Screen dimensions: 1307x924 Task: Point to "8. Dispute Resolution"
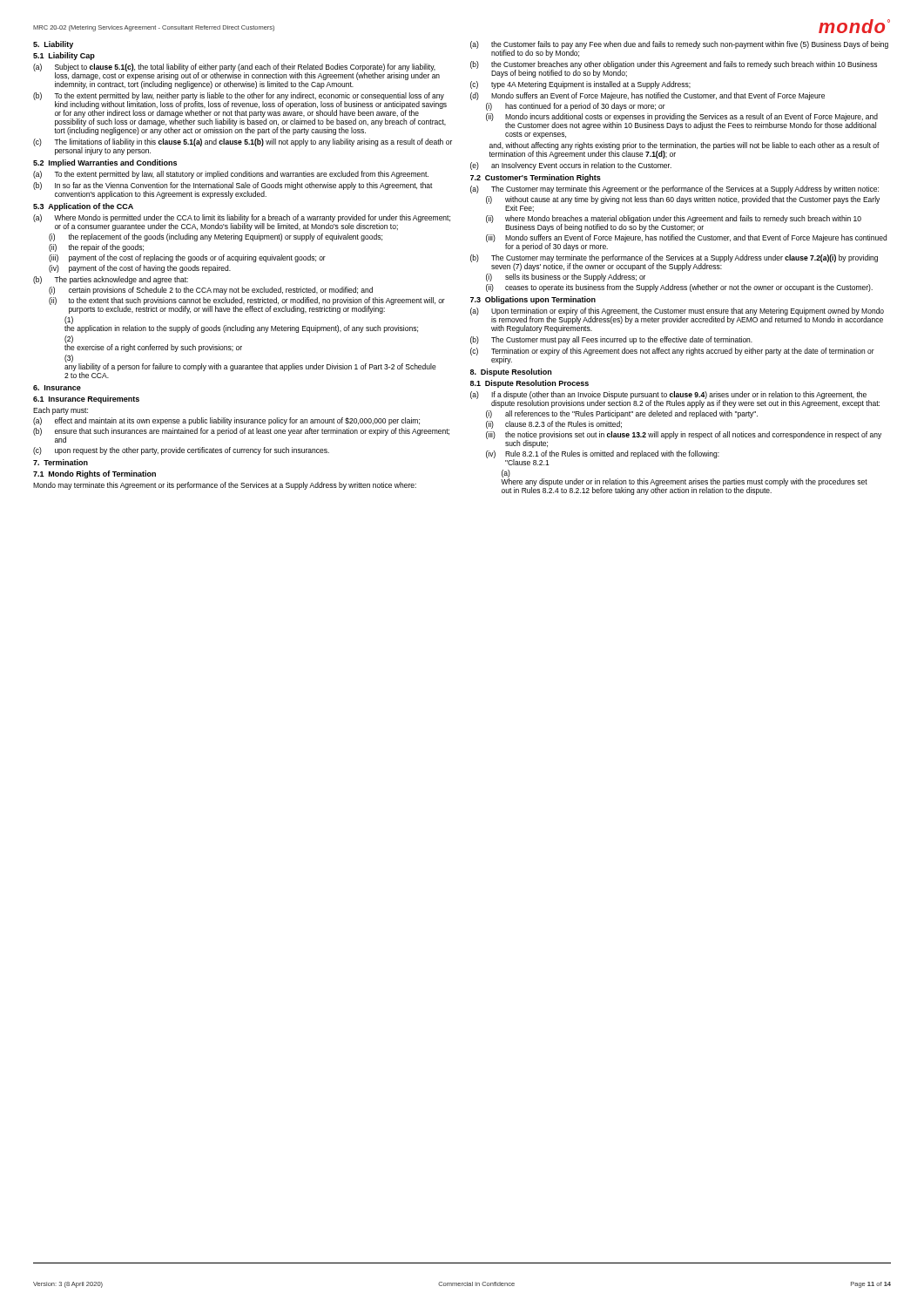click(x=511, y=372)
